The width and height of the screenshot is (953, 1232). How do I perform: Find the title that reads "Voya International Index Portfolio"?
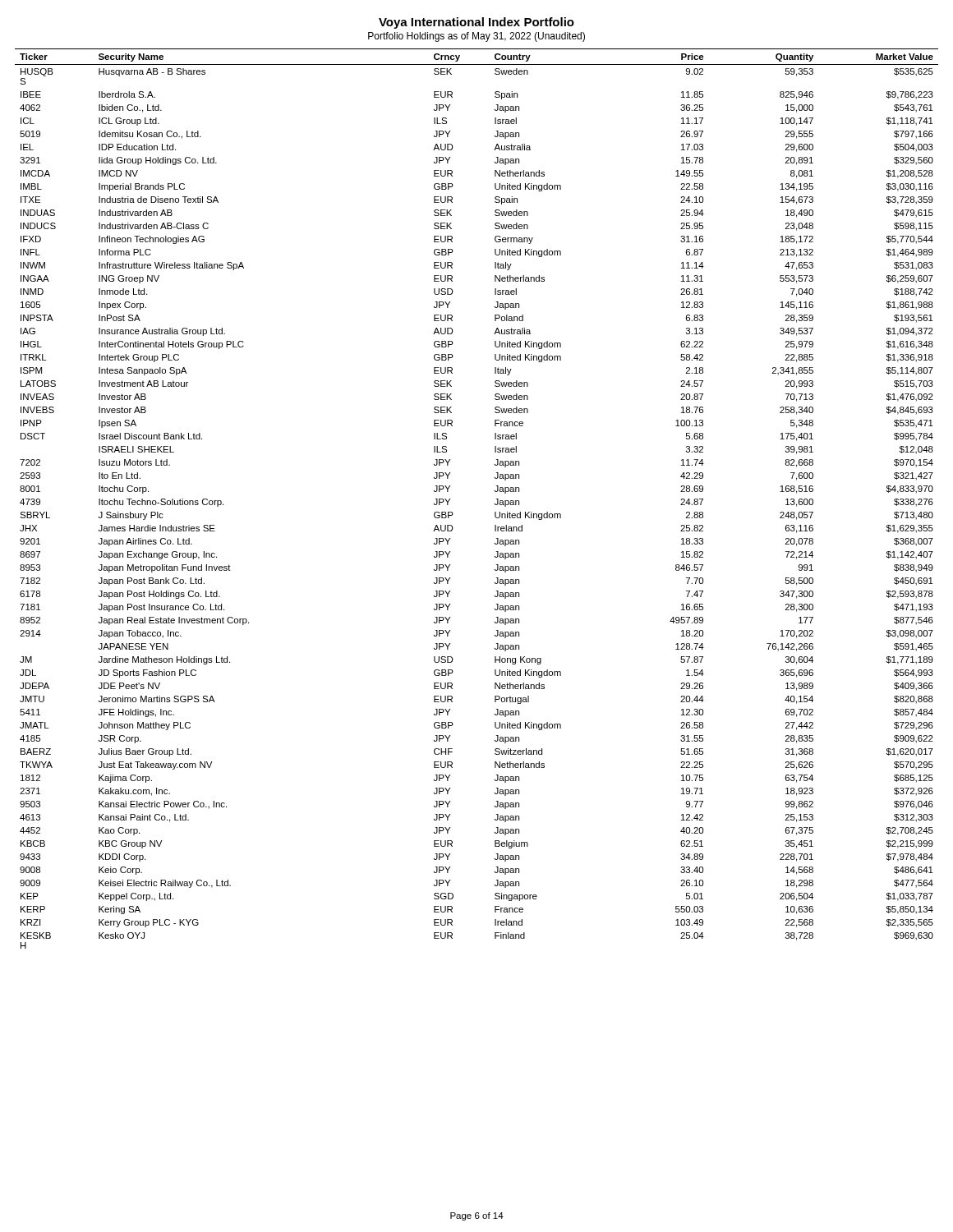tap(476, 22)
